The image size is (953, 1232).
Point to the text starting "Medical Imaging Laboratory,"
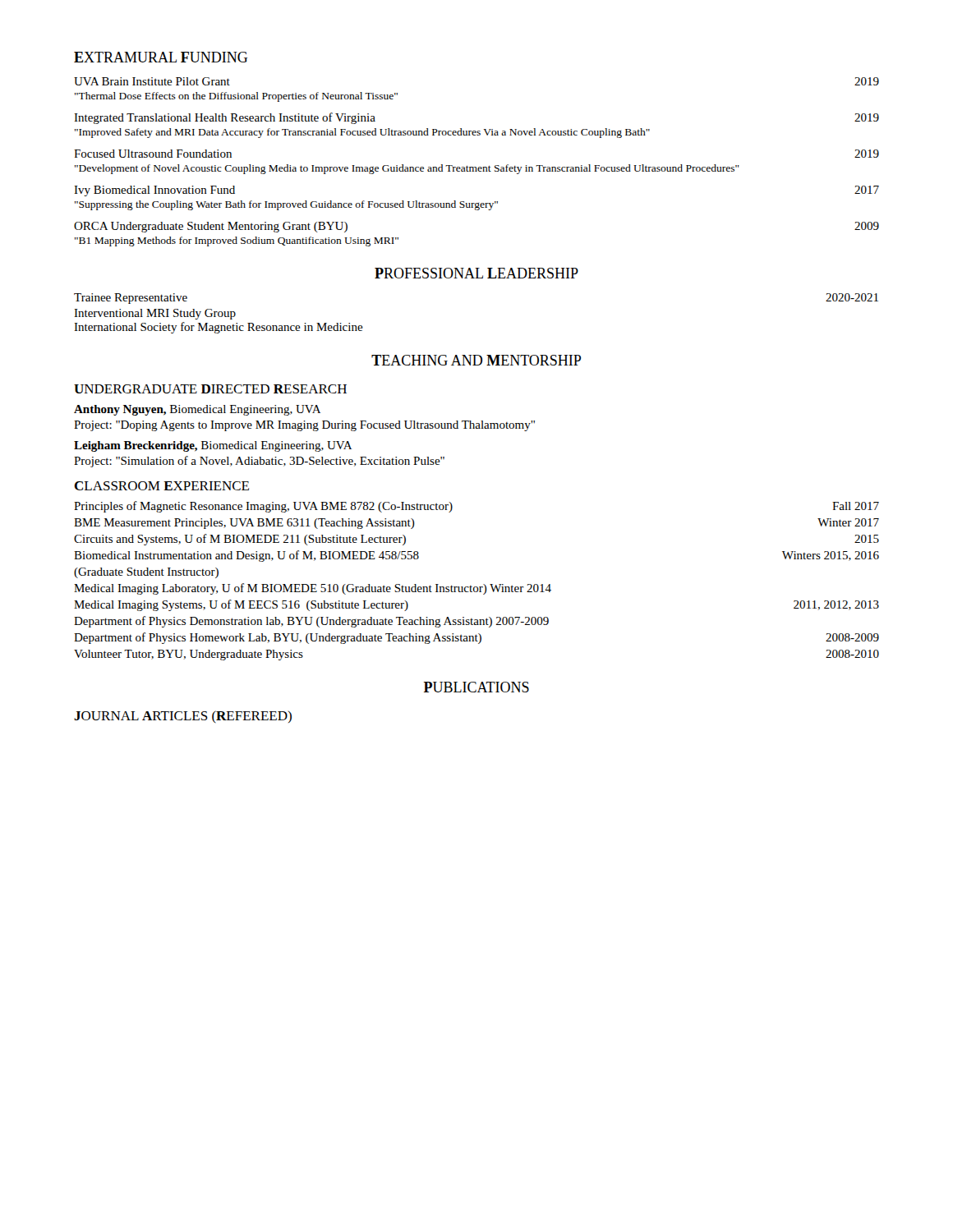[x=476, y=588]
